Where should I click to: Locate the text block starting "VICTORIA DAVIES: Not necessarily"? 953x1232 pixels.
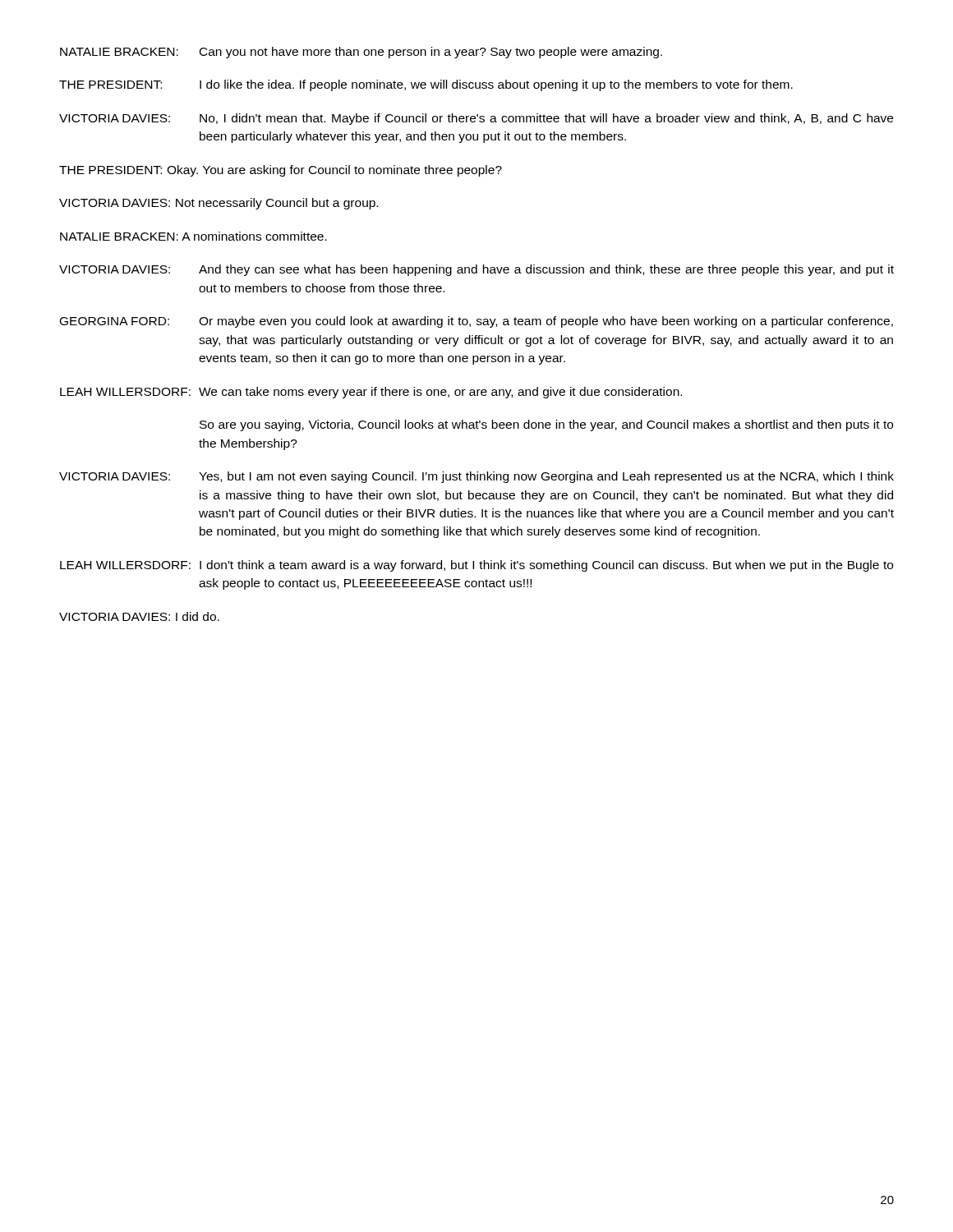point(219,203)
